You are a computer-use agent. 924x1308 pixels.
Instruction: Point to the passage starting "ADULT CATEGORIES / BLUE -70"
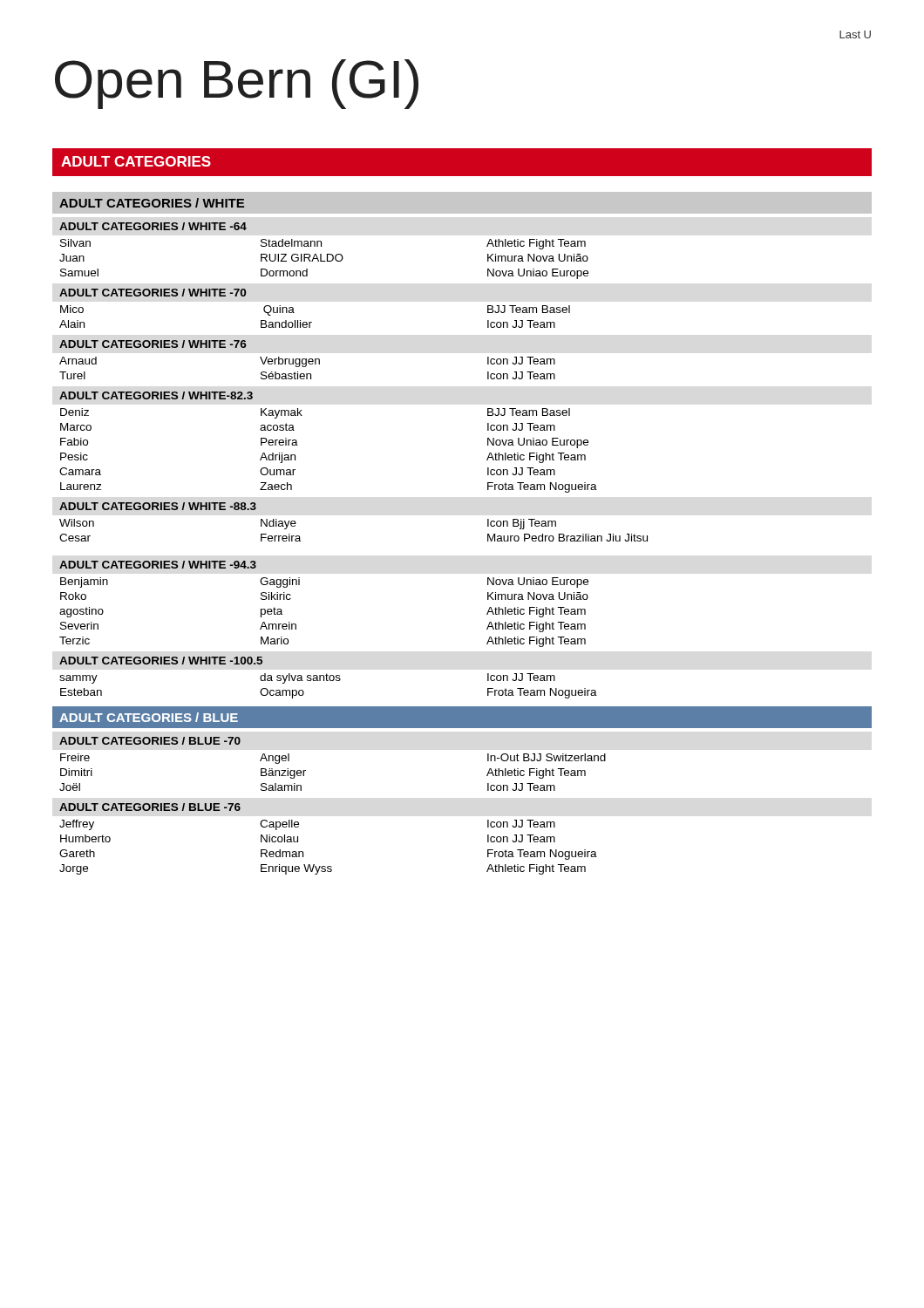tap(150, 741)
